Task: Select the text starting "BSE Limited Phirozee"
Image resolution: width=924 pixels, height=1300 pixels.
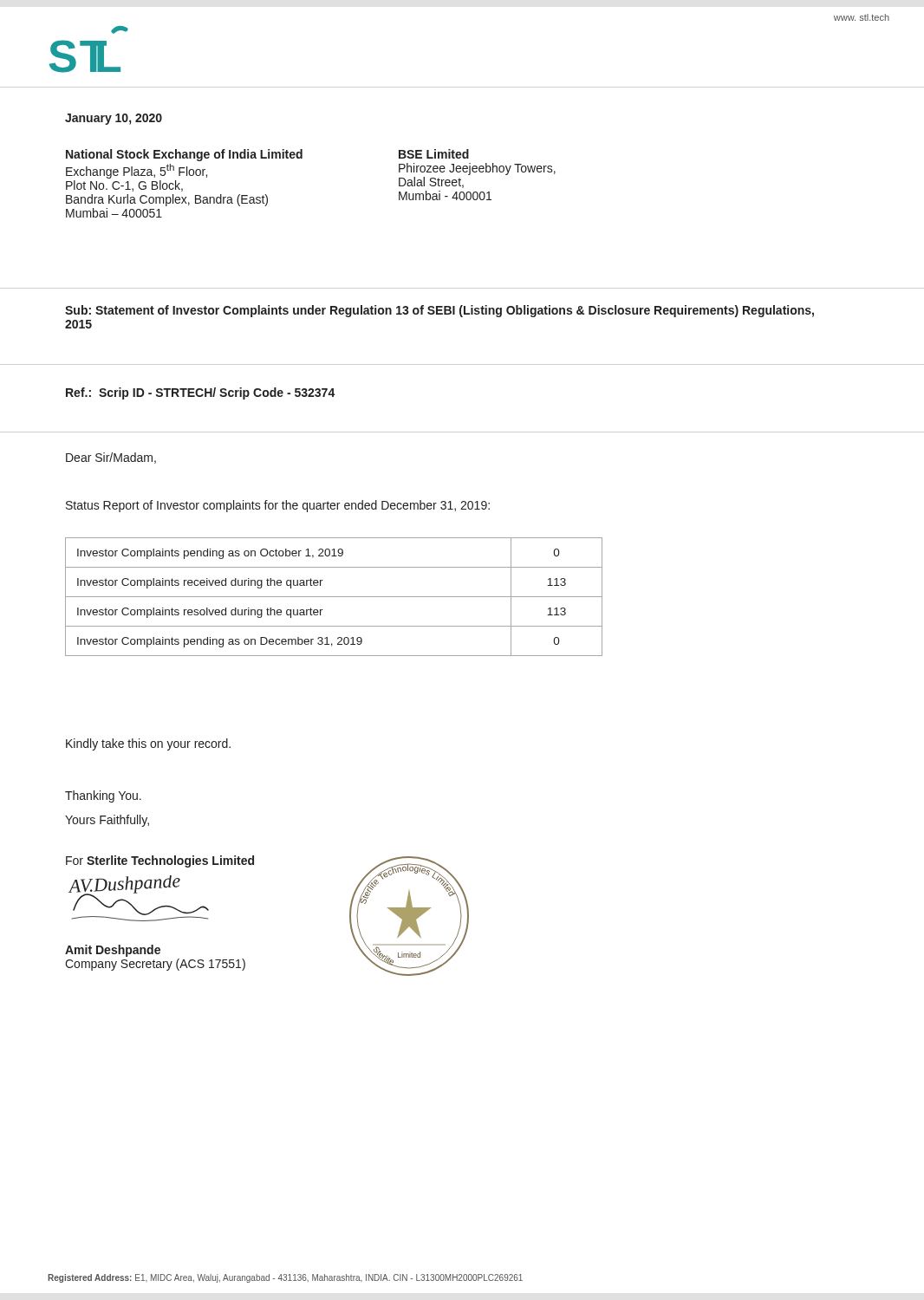Action: click(x=477, y=175)
